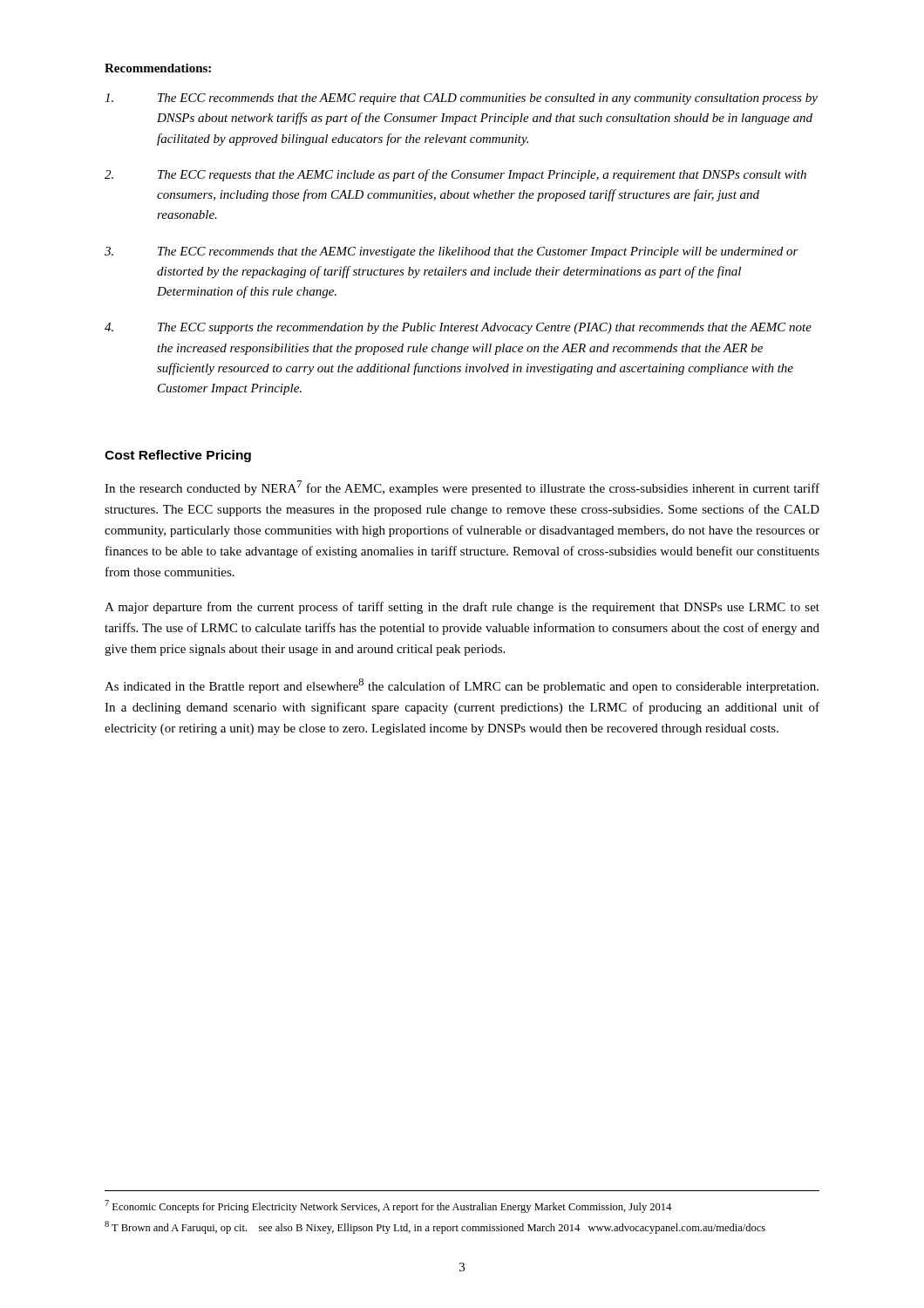Point to the region starting "2. The ECC requests that the"
Image resolution: width=924 pixels, height=1308 pixels.
point(462,195)
